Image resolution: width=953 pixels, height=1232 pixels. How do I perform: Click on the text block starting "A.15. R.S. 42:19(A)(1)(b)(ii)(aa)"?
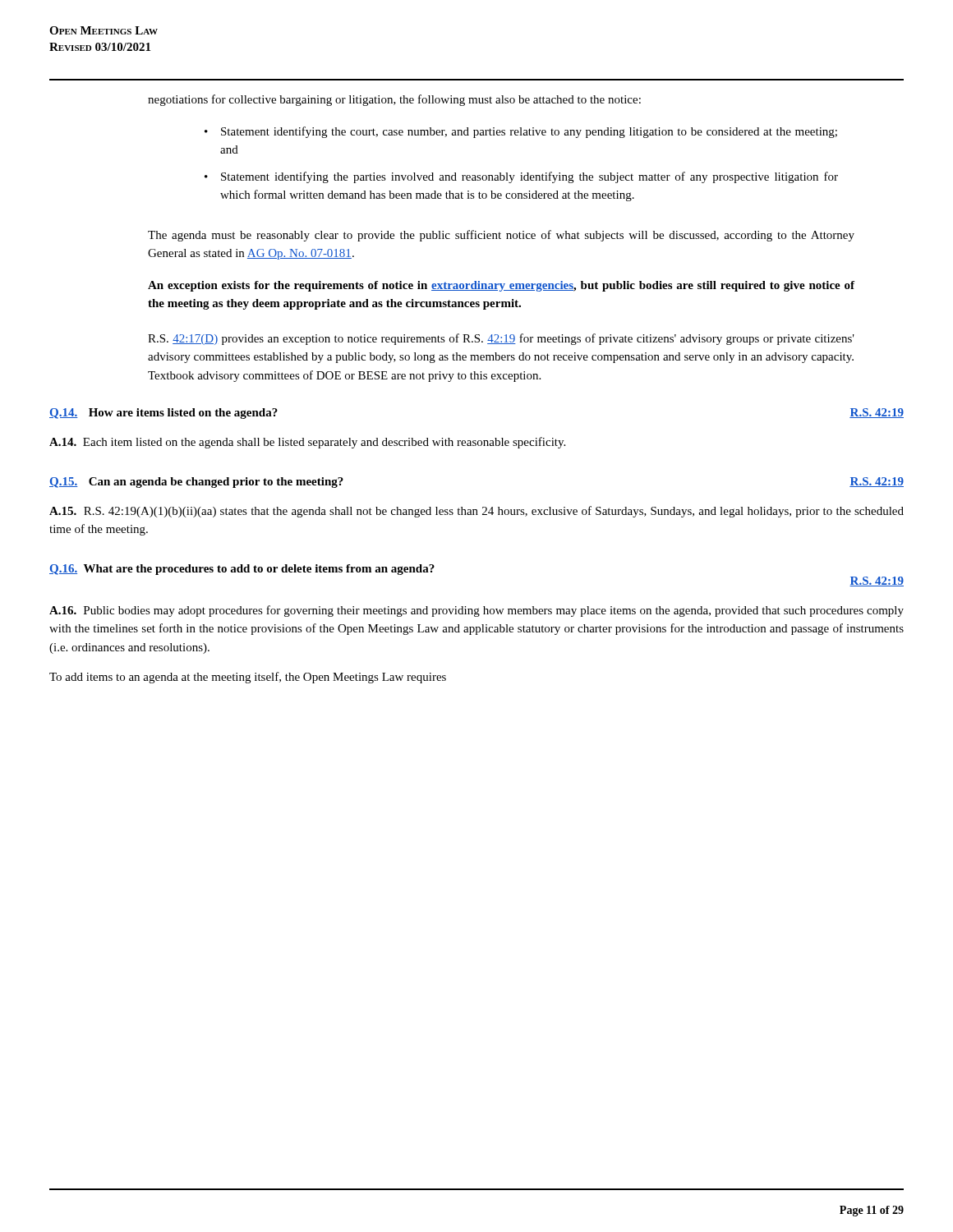coord(476,520)
